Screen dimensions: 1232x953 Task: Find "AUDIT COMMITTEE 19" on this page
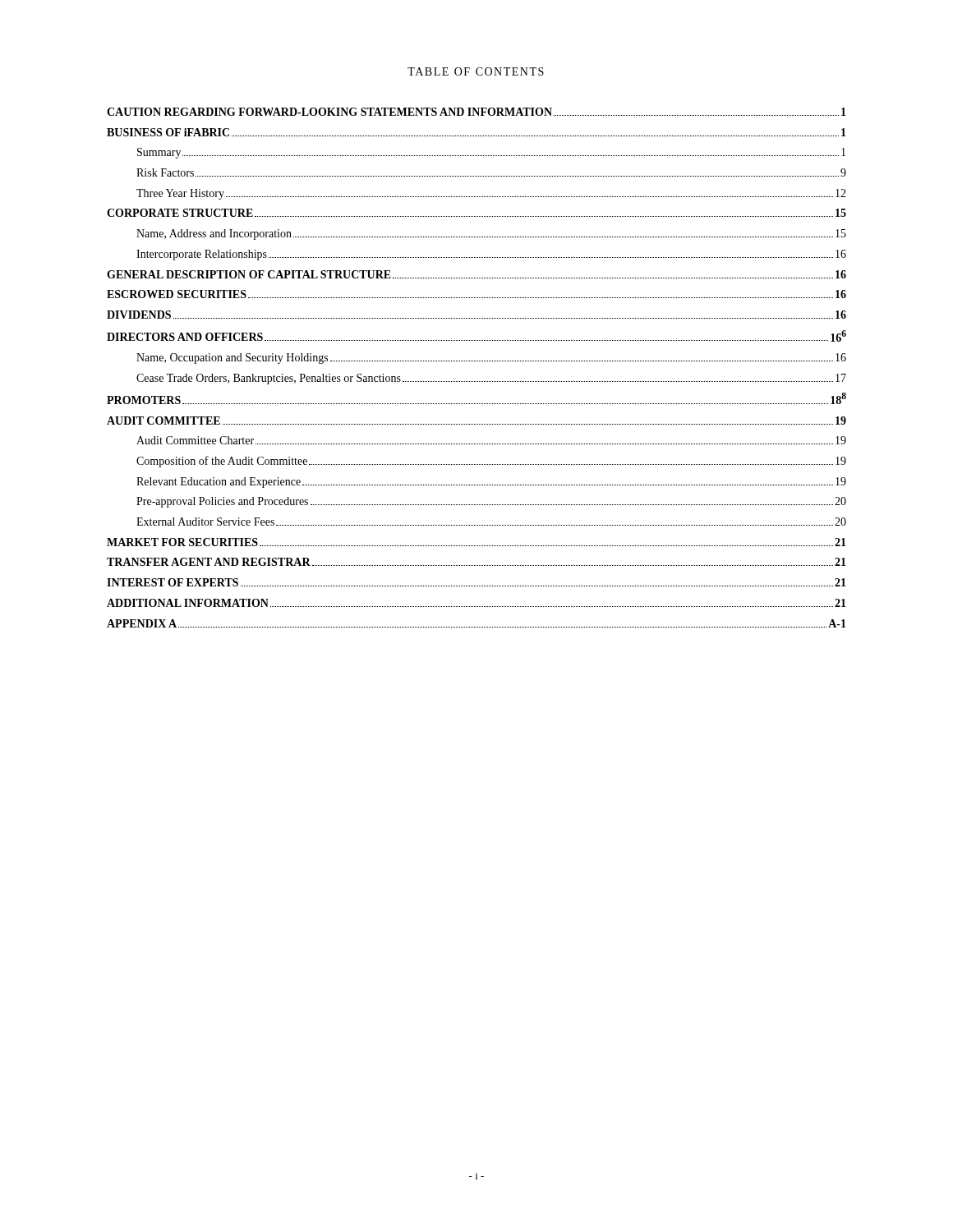click(x=476, y=421)
